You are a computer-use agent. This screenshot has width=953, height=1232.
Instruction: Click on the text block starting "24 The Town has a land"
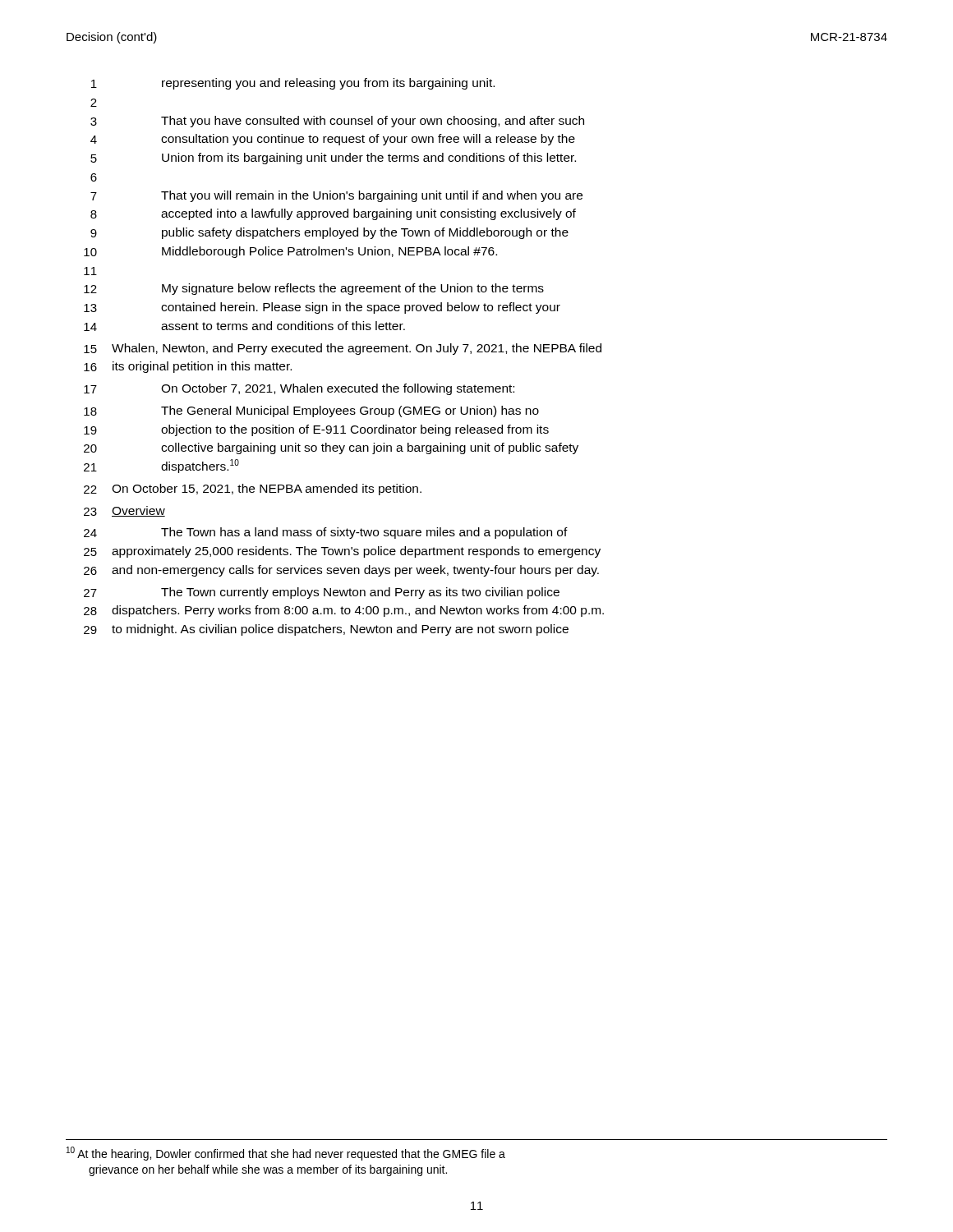point(476,533)
